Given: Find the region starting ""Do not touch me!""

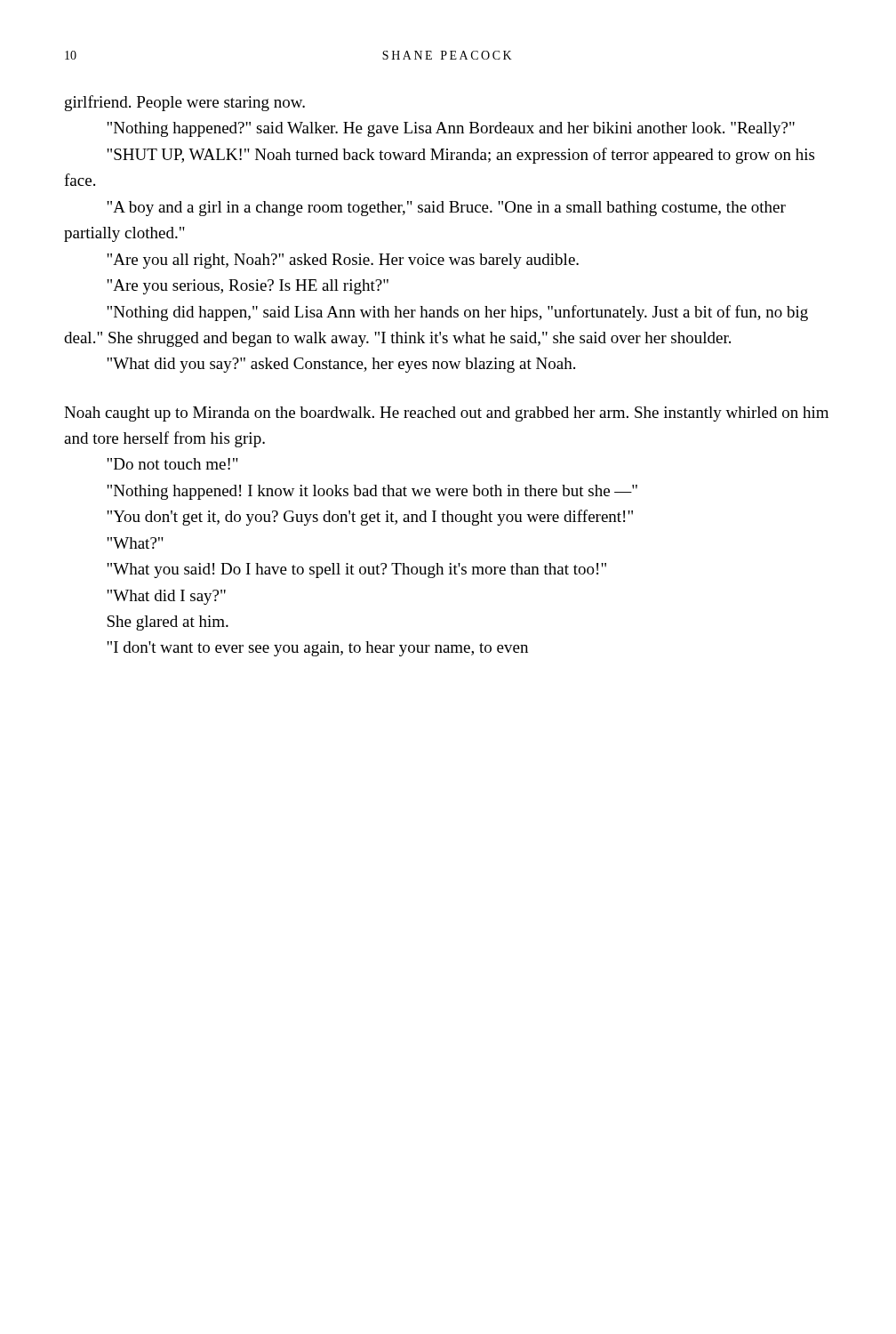Looking at the screenshot, I should click(172, 464).
